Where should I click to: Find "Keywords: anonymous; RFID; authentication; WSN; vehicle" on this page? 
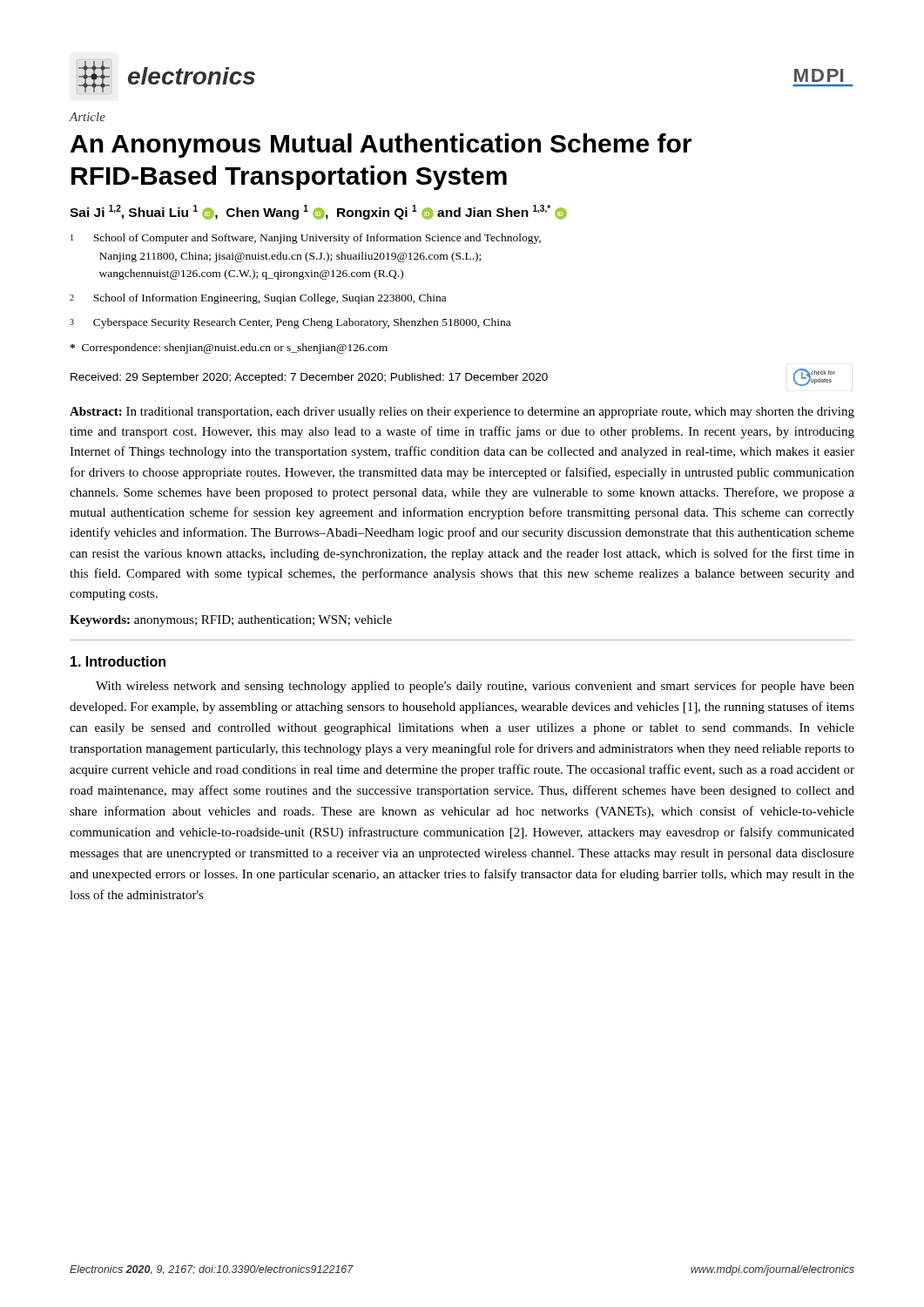point(231,620)
